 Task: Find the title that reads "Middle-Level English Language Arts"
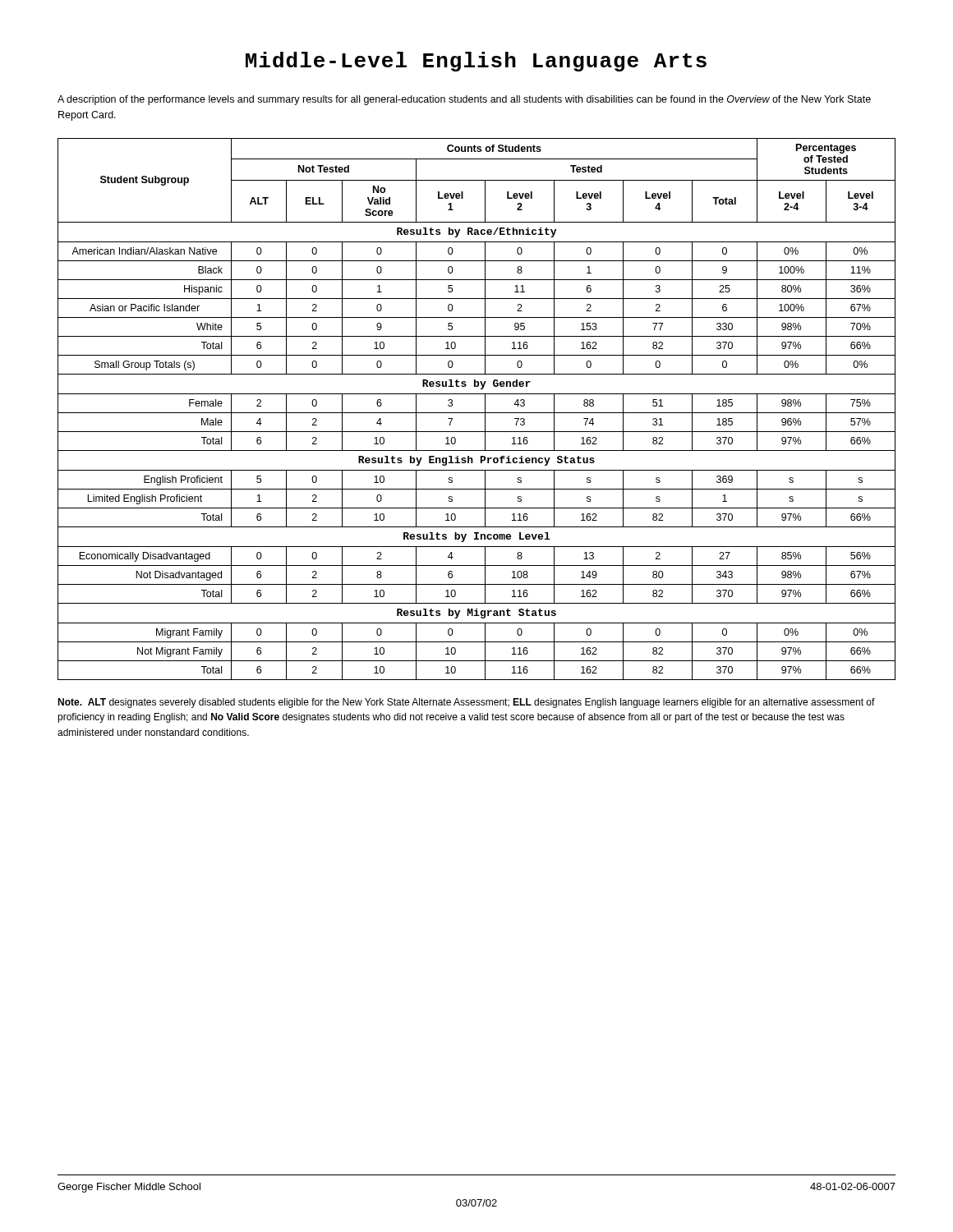tap(476, 62)
